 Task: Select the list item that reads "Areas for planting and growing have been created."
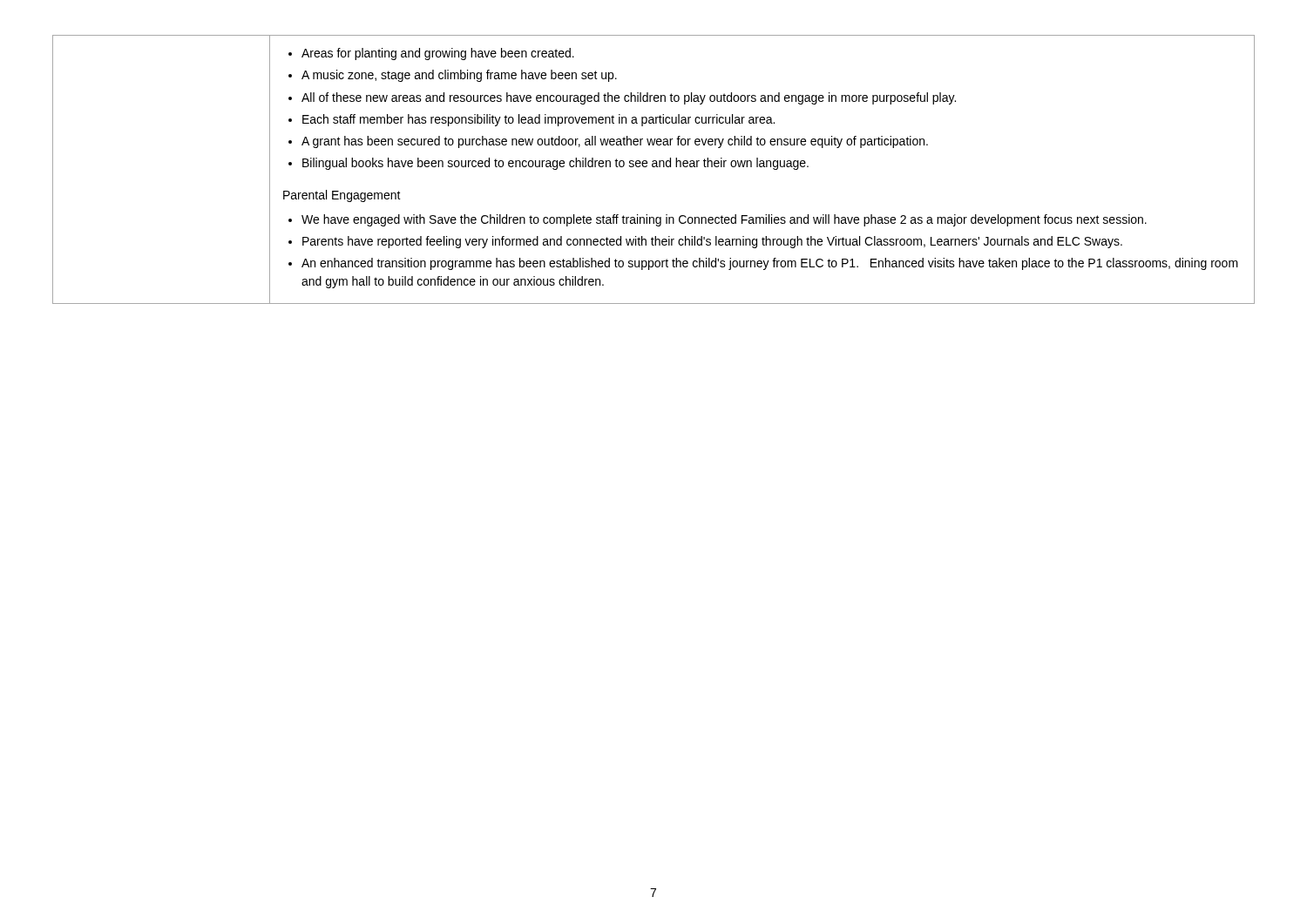click(x=762, y=108)
